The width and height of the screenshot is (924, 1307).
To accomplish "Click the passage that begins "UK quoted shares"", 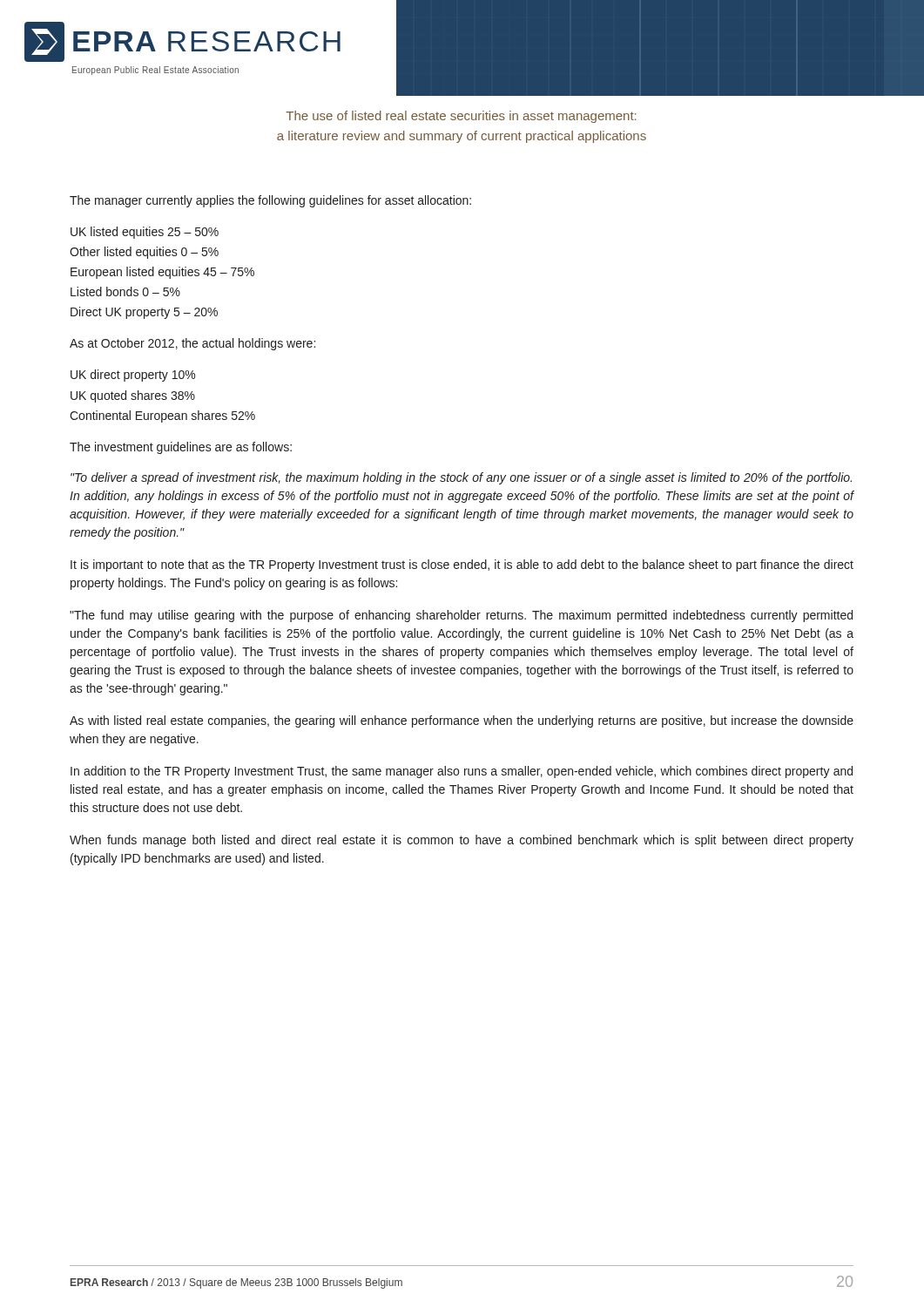I will (x=132, y=395).
